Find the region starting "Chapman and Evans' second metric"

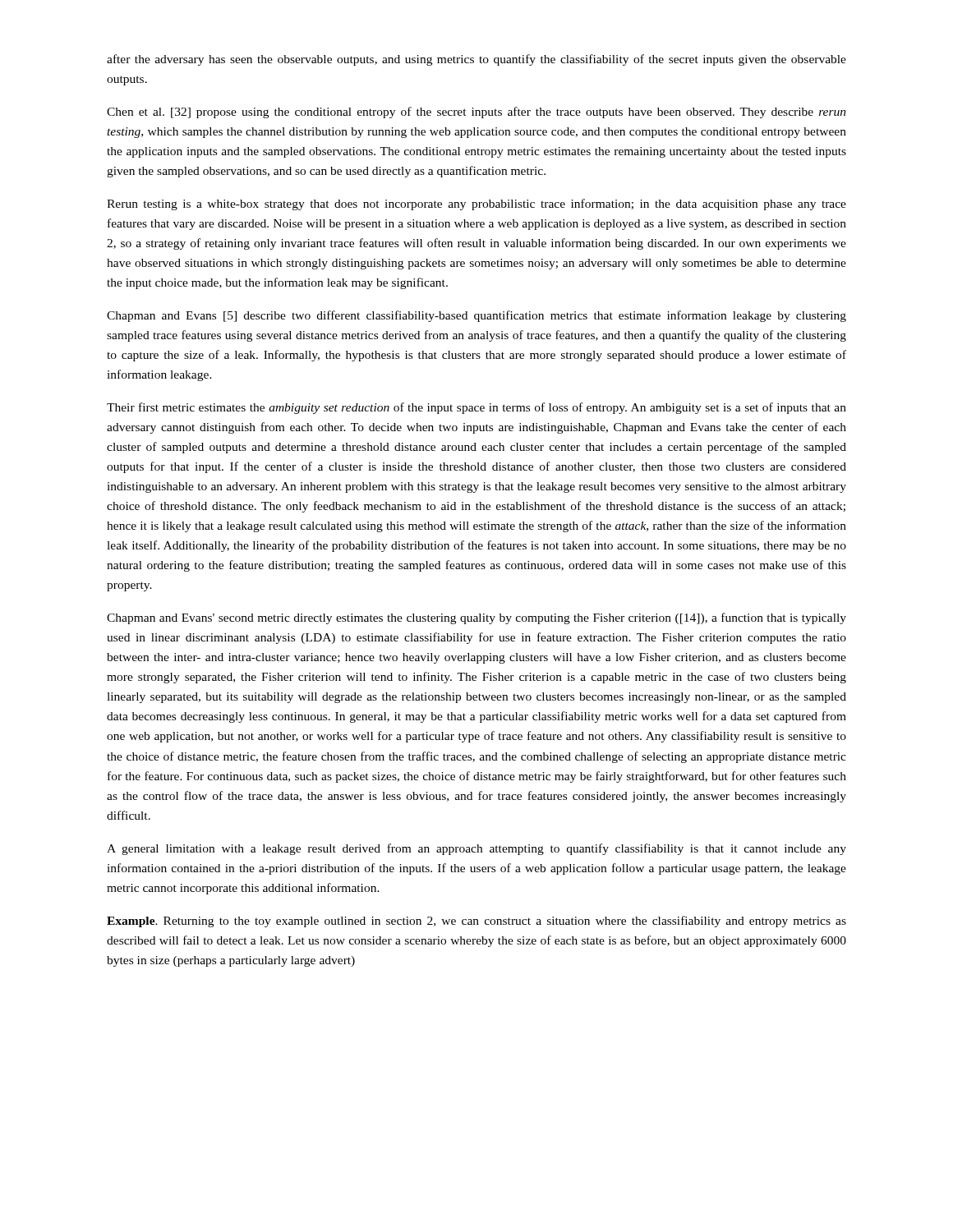pyautogui.click(x=476, y=716)
